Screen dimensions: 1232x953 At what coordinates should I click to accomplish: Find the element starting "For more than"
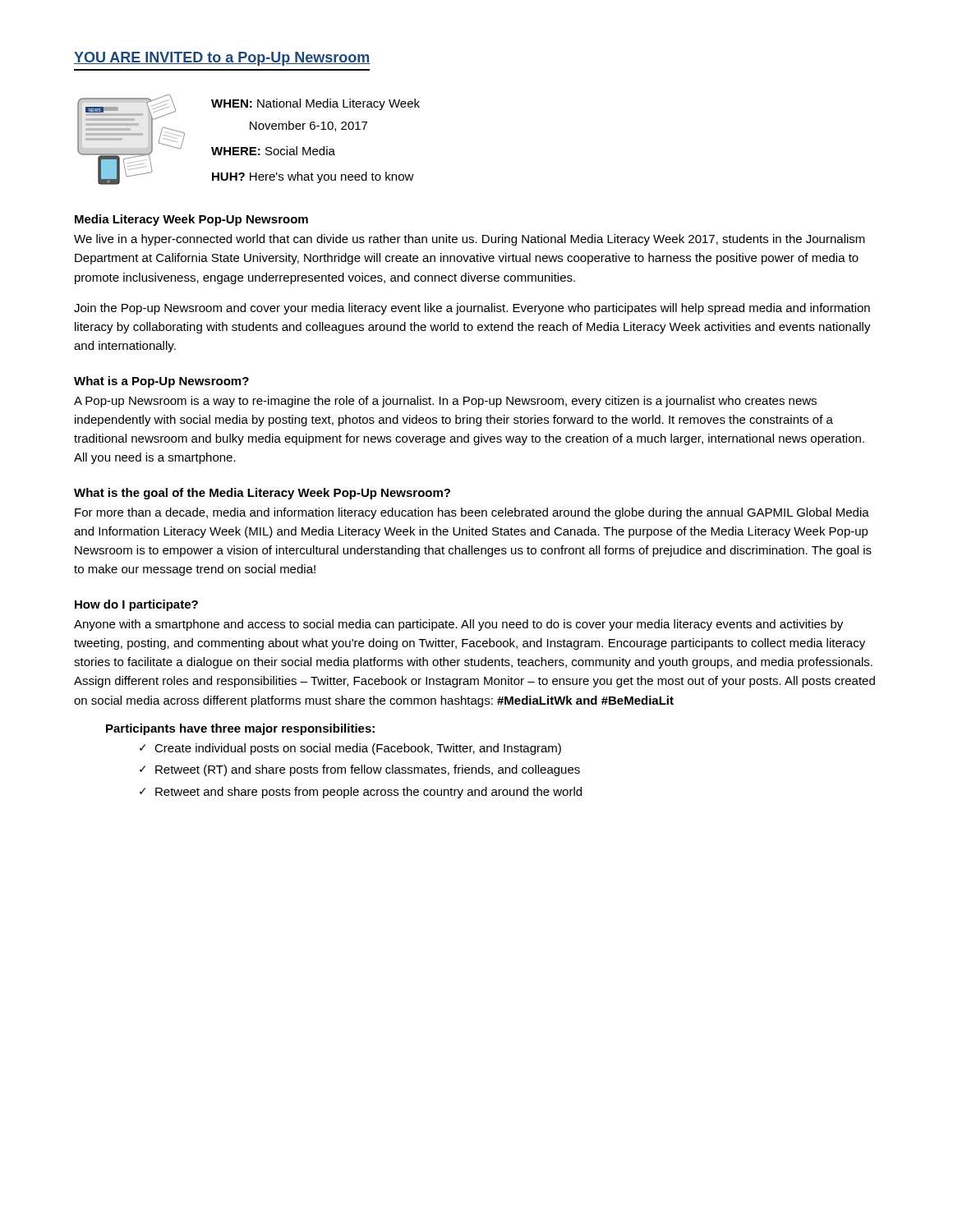pos(473,540)
